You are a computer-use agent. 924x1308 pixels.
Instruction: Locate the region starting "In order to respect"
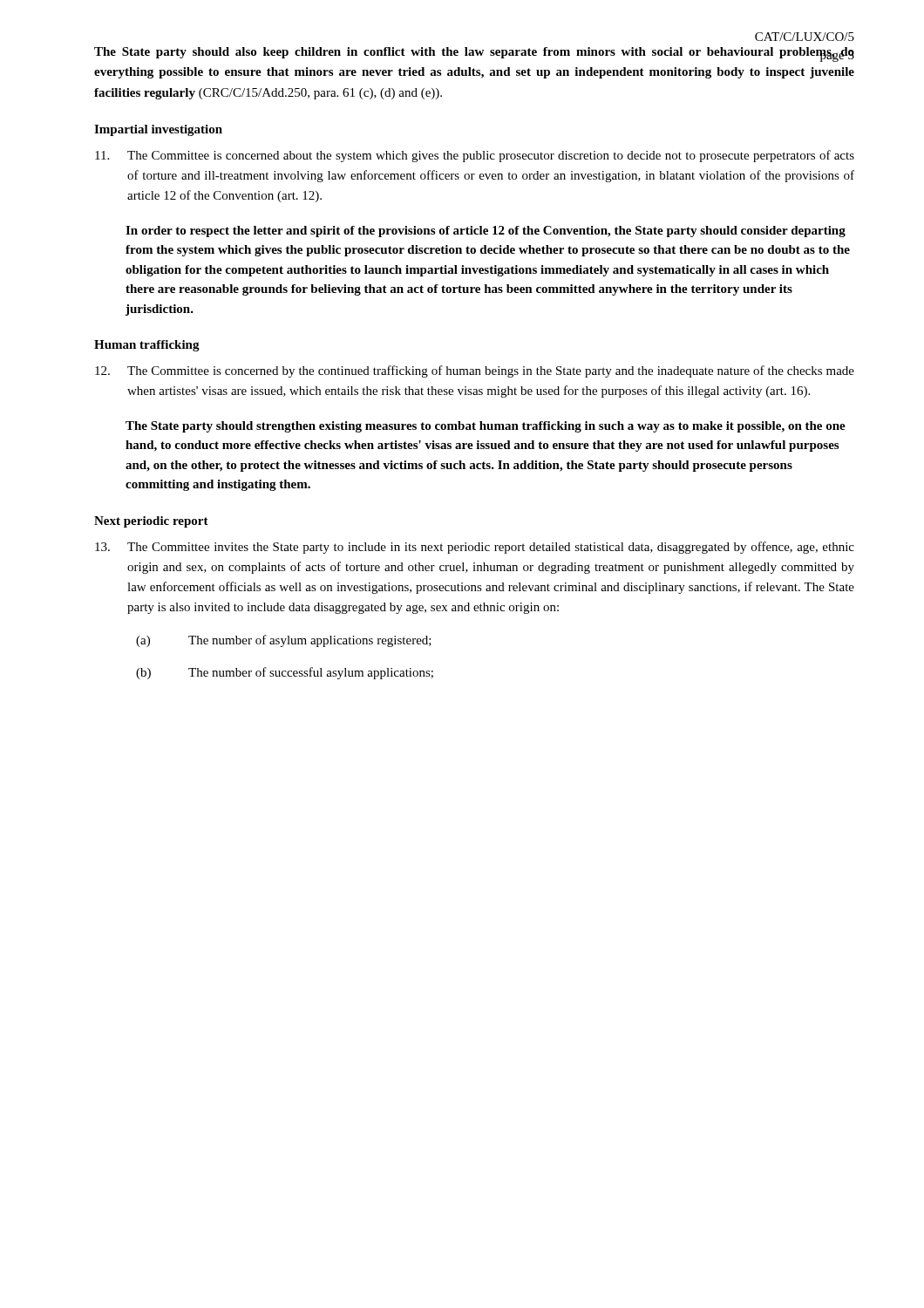coord(488,269)
